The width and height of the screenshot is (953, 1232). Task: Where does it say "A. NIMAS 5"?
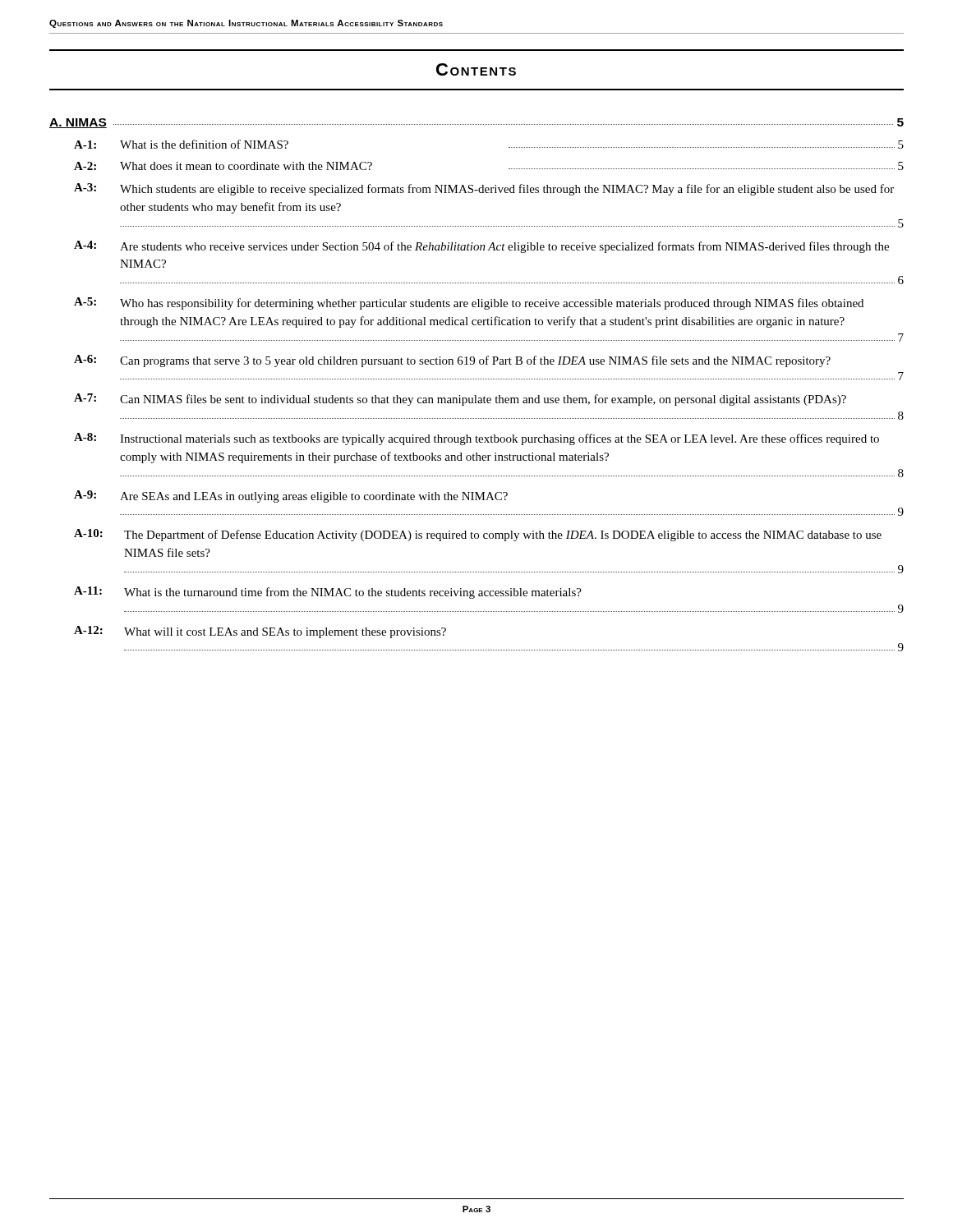tap(476, 122)
